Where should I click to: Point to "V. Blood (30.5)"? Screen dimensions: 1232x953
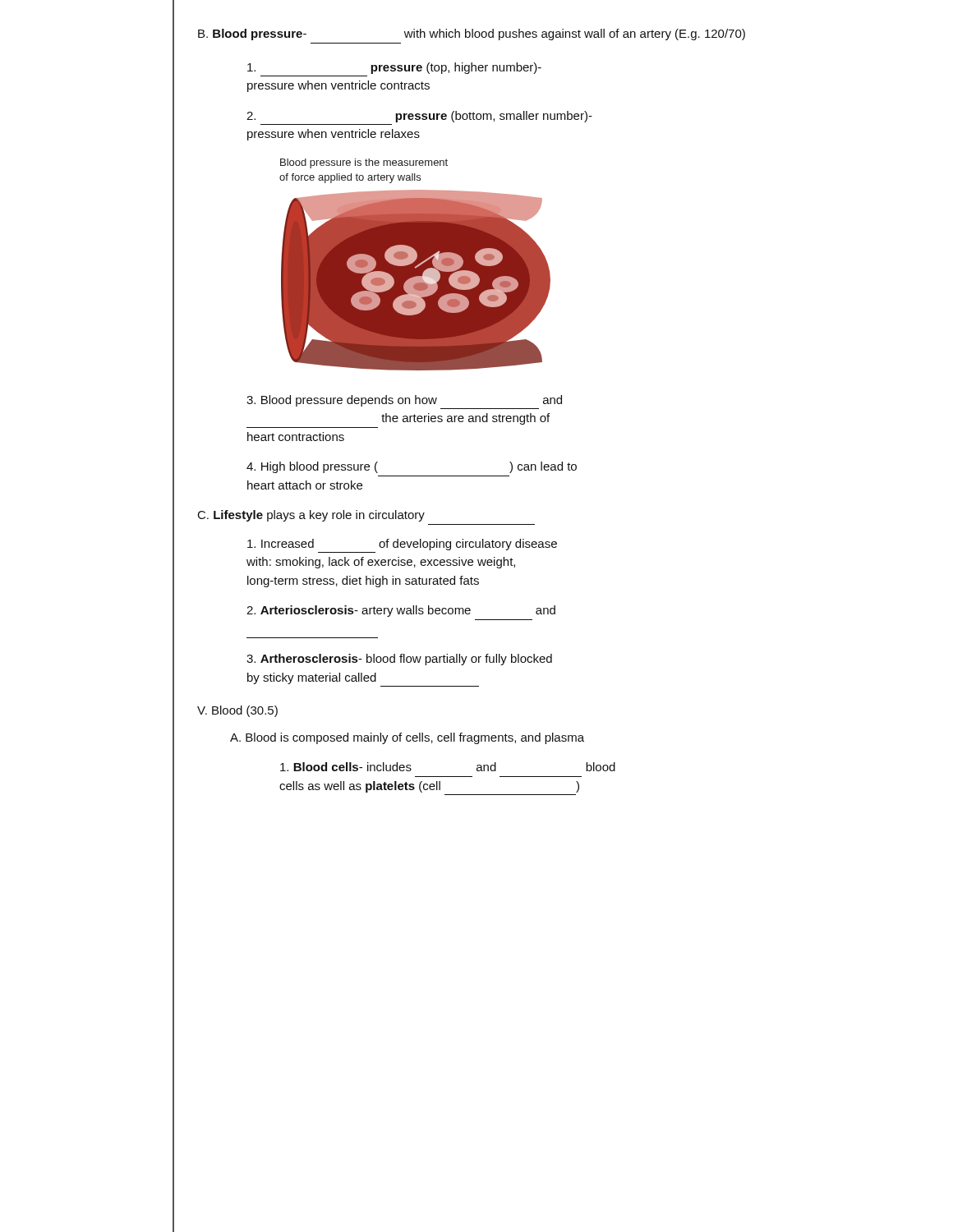[238, 710]
